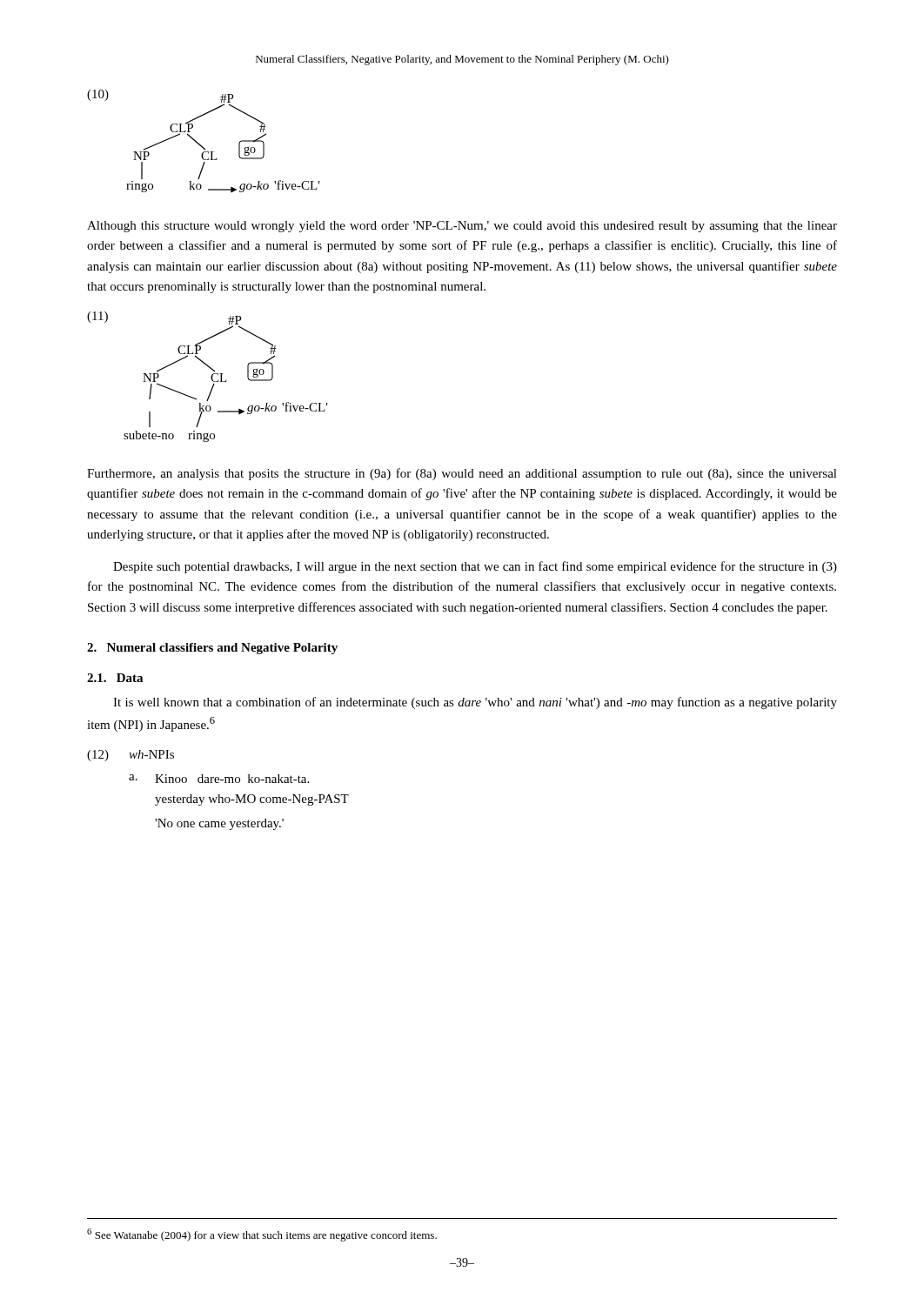The image size is (924, 1305).
Task: Click on the text block starting "Although this structure would wrongly yield the word"
Action: pyautogui.click(x=462, y=256)
